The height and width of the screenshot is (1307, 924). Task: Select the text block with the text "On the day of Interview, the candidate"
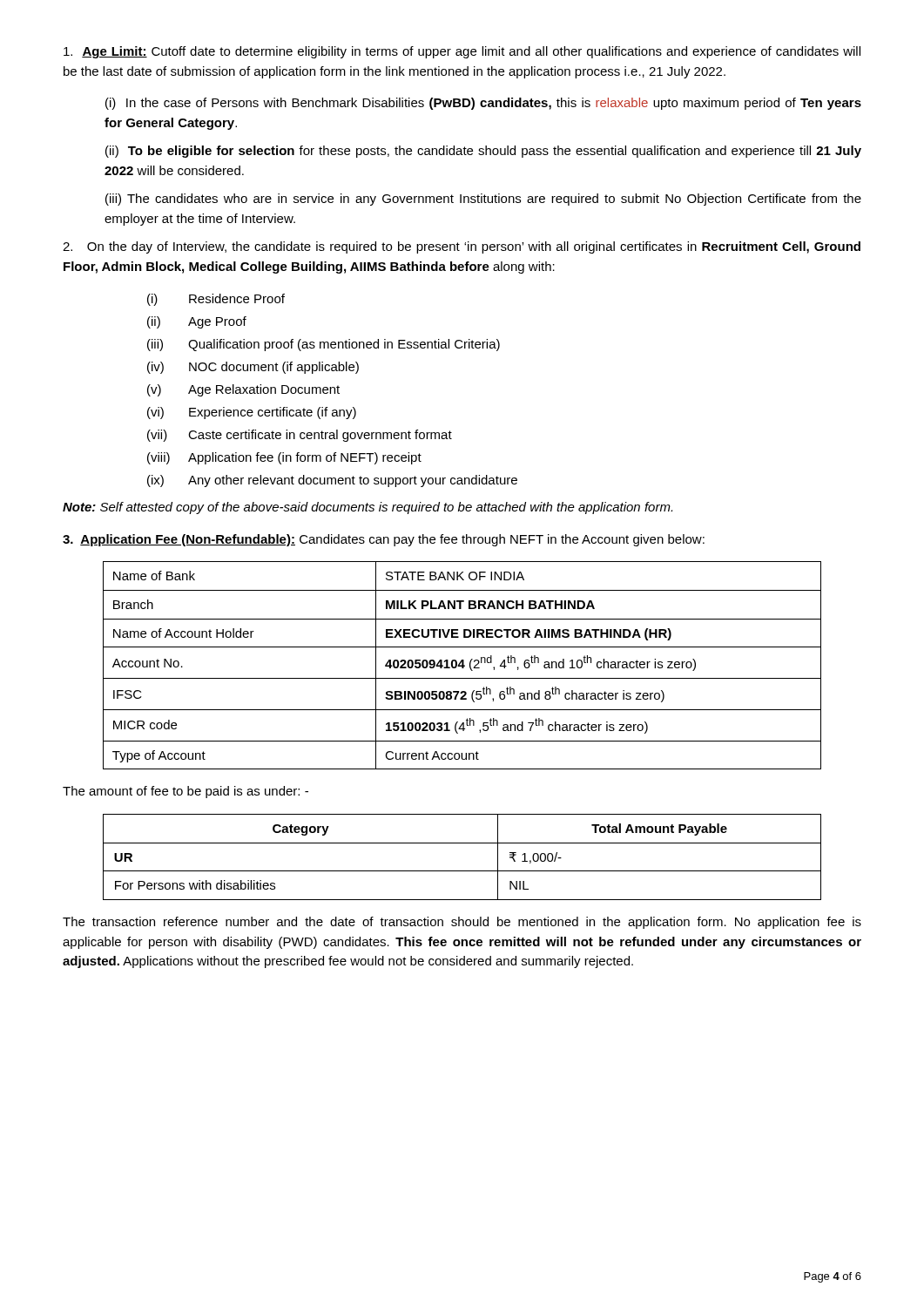[x=462, y=256]
